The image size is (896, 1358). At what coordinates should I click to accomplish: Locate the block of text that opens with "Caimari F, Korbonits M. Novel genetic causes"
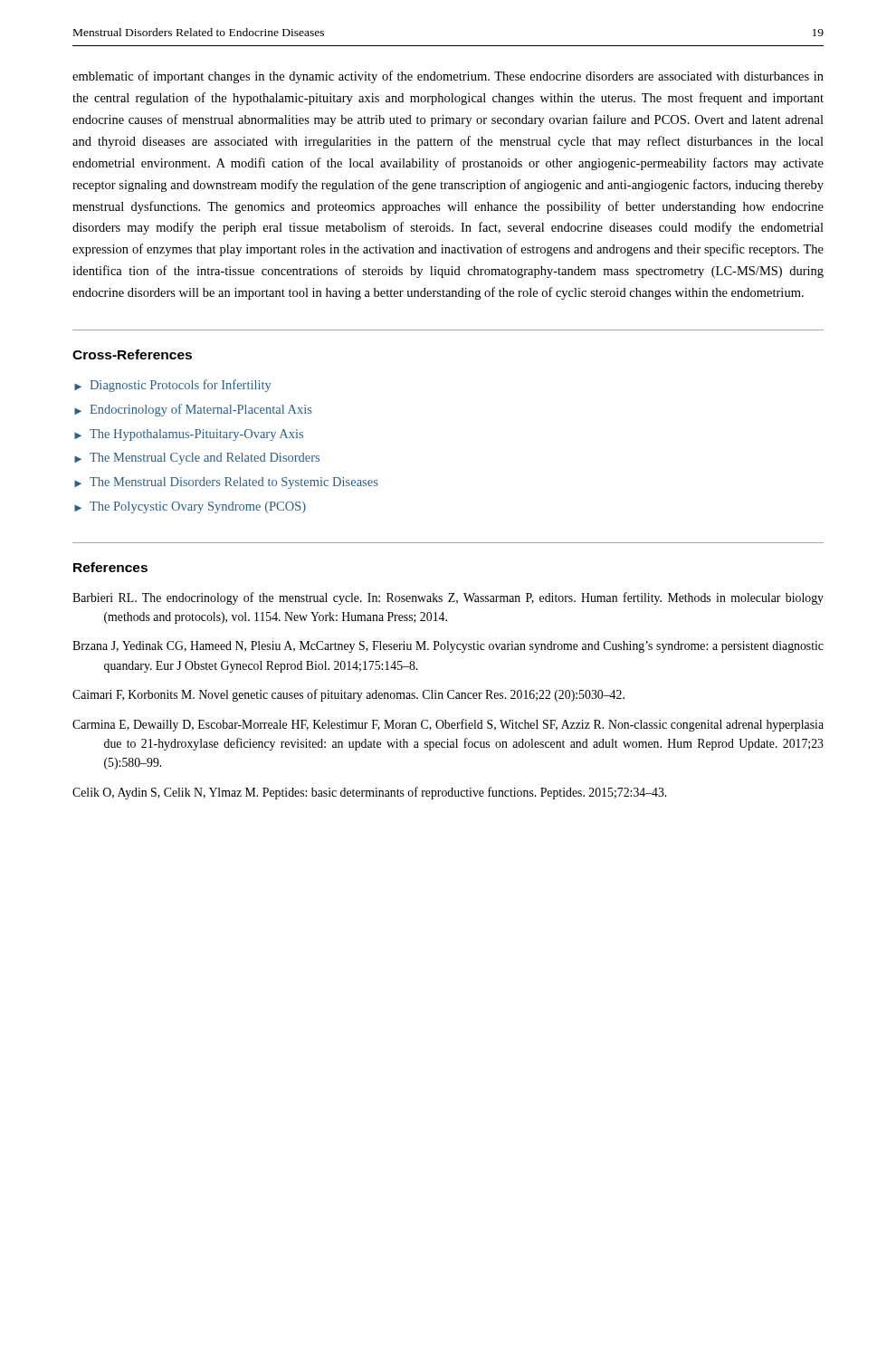pyautogui.click(x=349, y=695)
